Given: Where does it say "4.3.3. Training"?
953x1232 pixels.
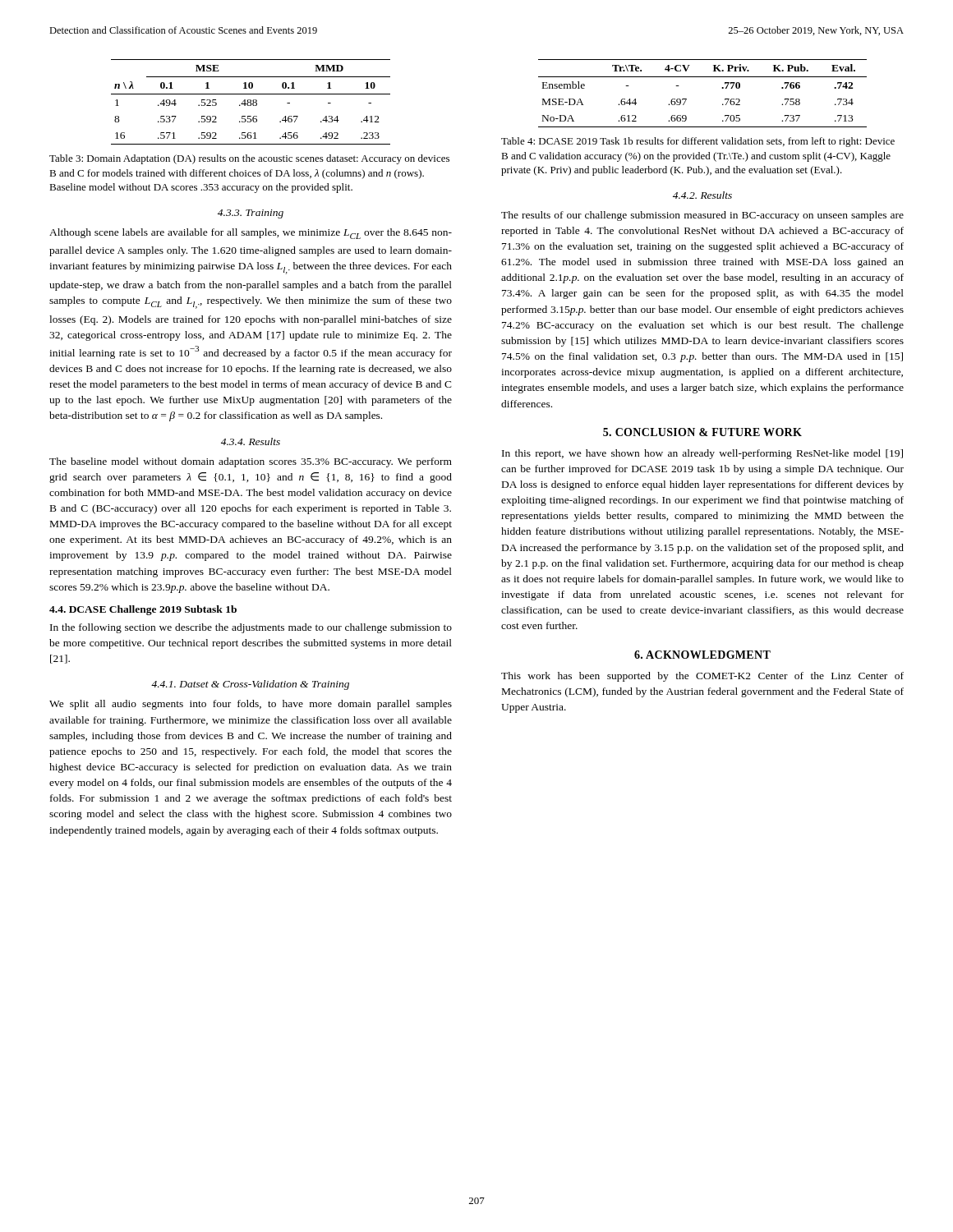Looking at the screenshot, I should pos(251,212).
